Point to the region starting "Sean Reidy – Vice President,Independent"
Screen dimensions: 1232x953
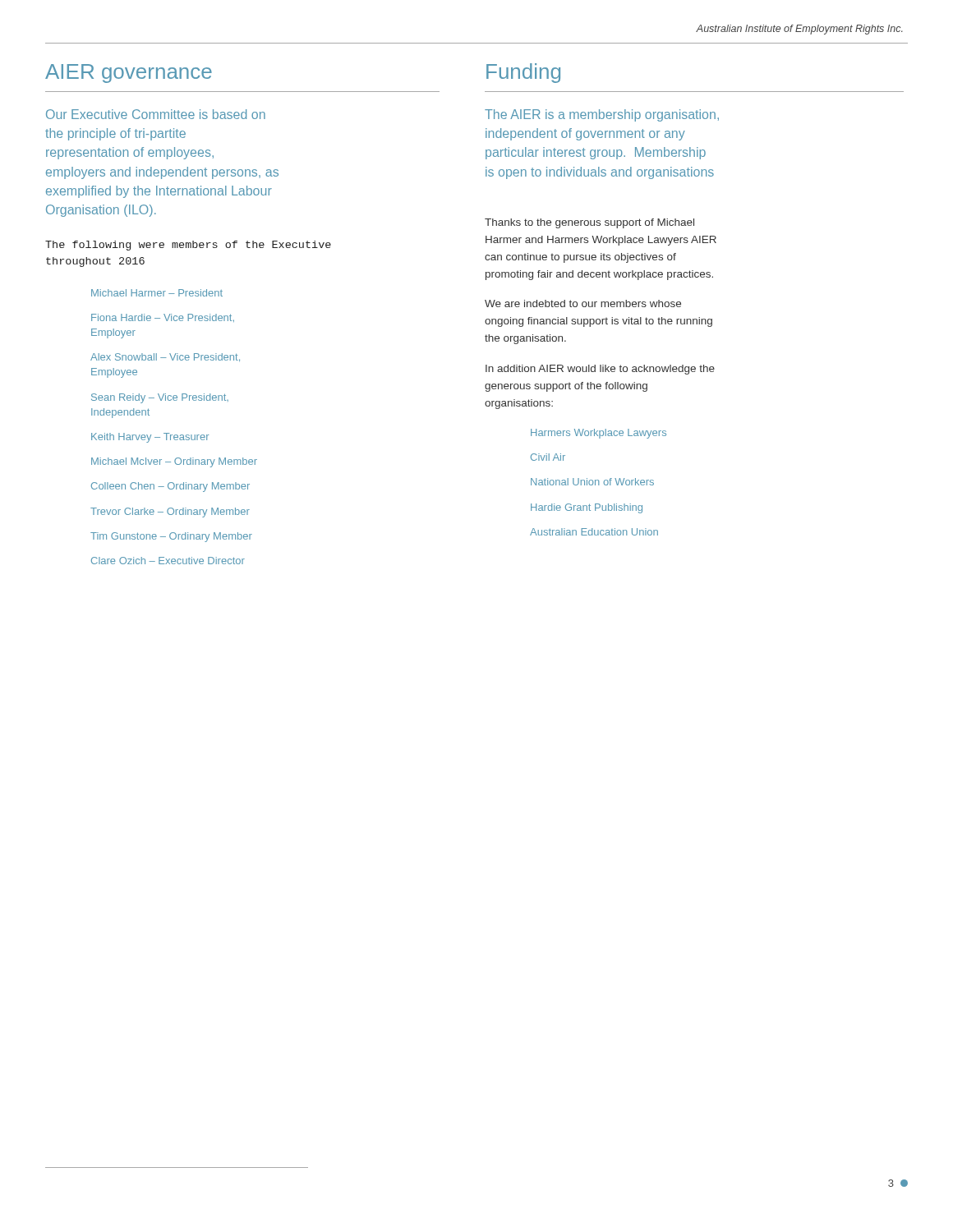pyautogui.click(x=160, y=404)
